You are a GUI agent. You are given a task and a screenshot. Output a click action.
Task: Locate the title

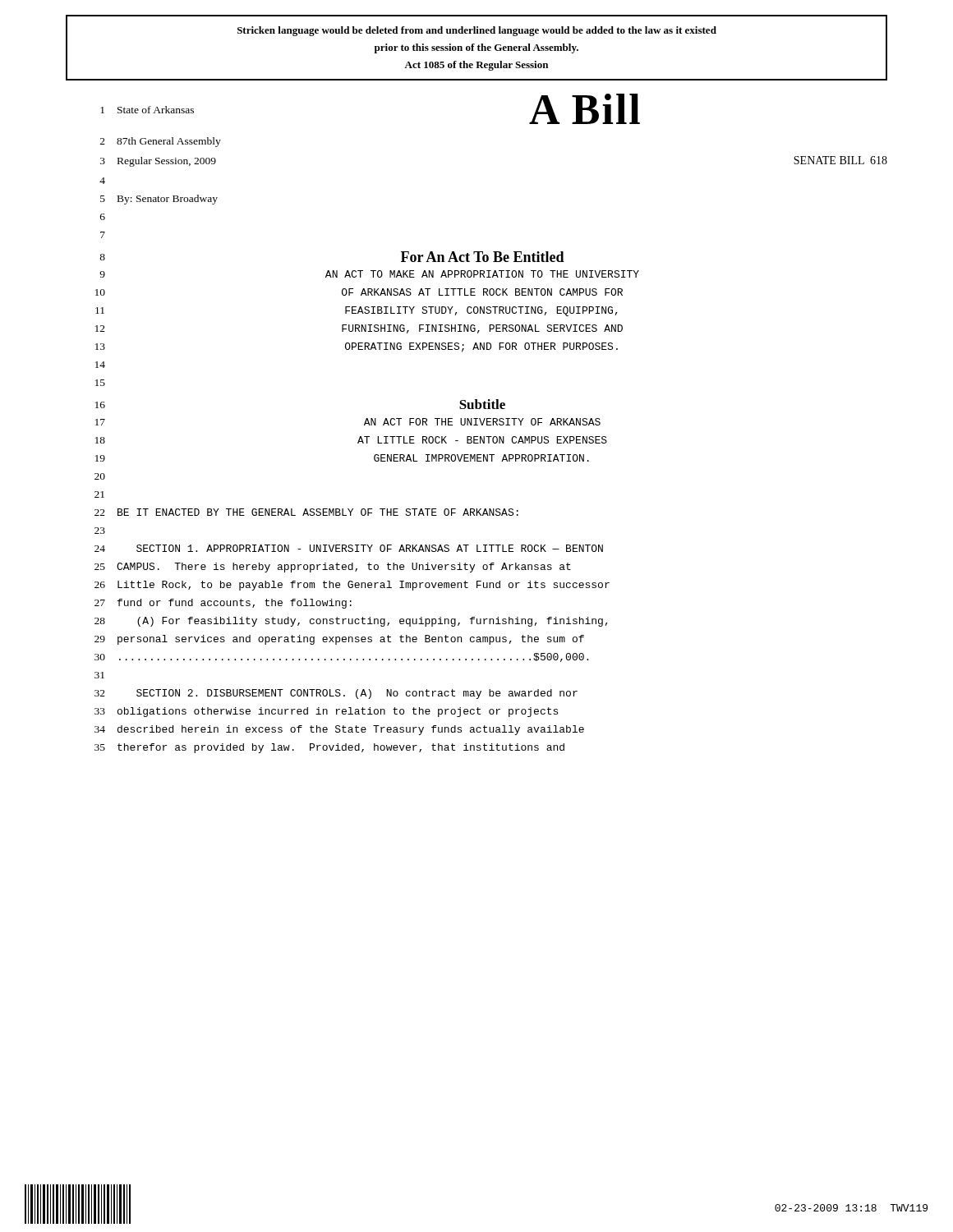[x=586, y=110]
